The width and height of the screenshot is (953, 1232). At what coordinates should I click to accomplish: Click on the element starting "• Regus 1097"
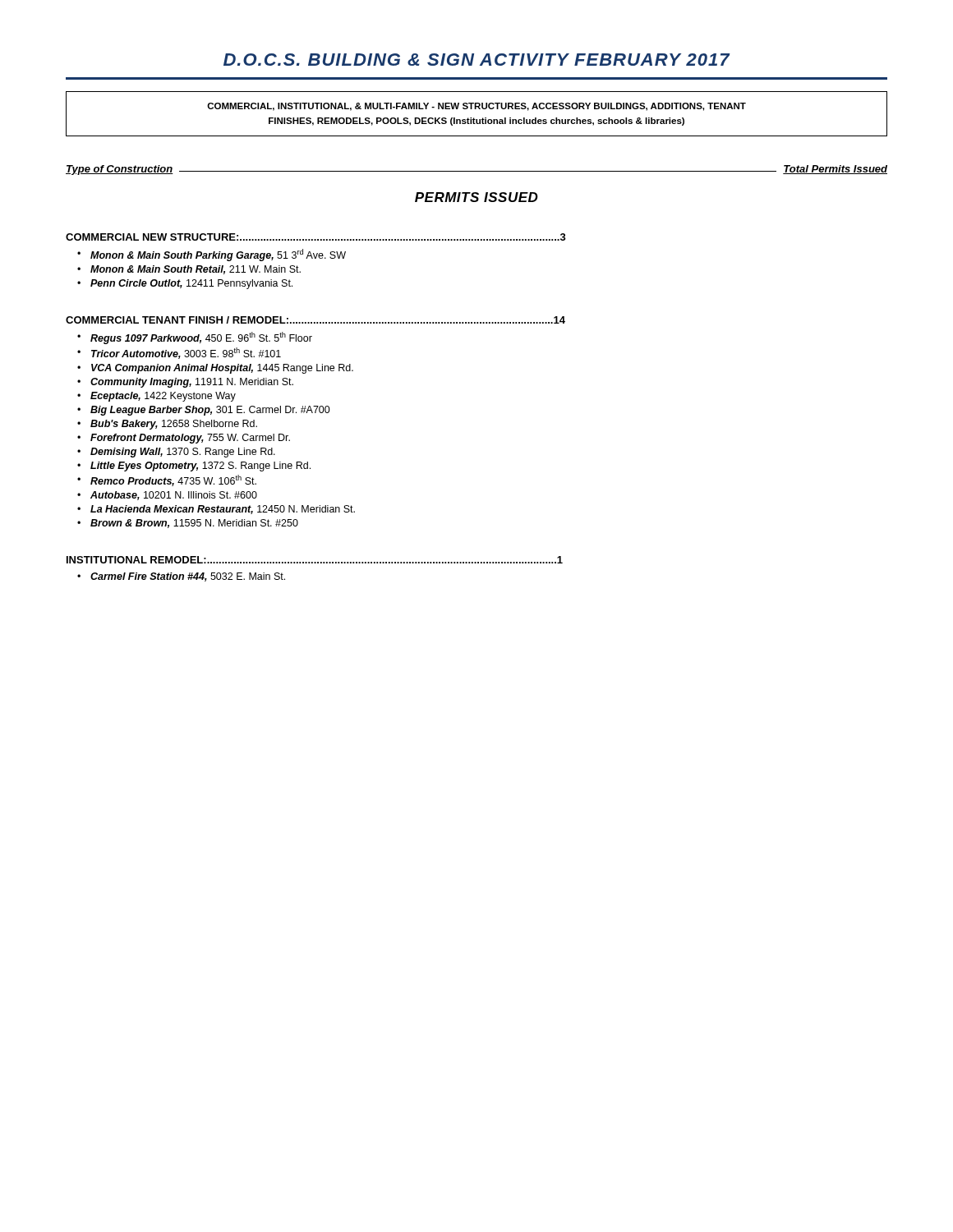201,338
